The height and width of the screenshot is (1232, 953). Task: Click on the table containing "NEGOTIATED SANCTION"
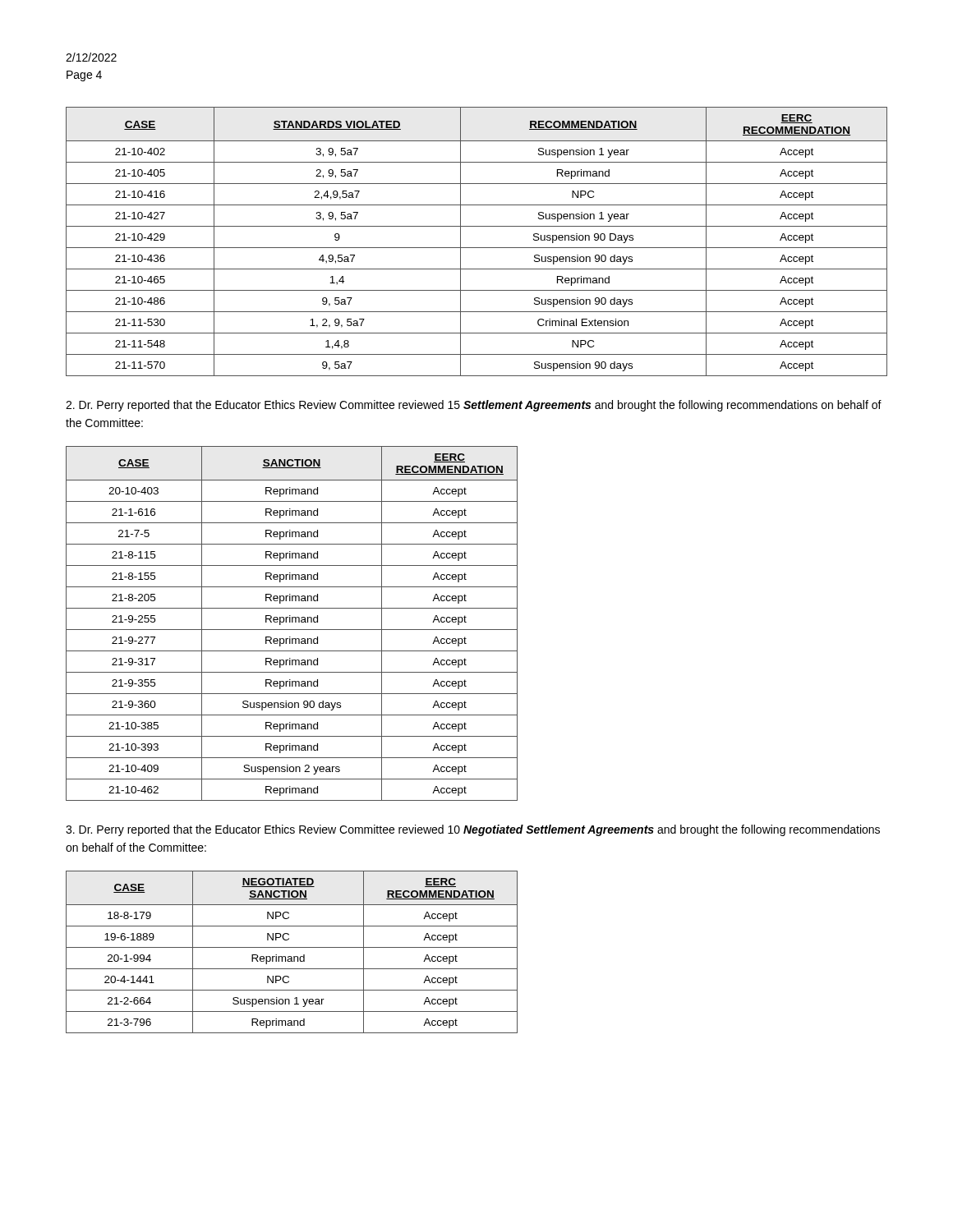coord(292,952)
